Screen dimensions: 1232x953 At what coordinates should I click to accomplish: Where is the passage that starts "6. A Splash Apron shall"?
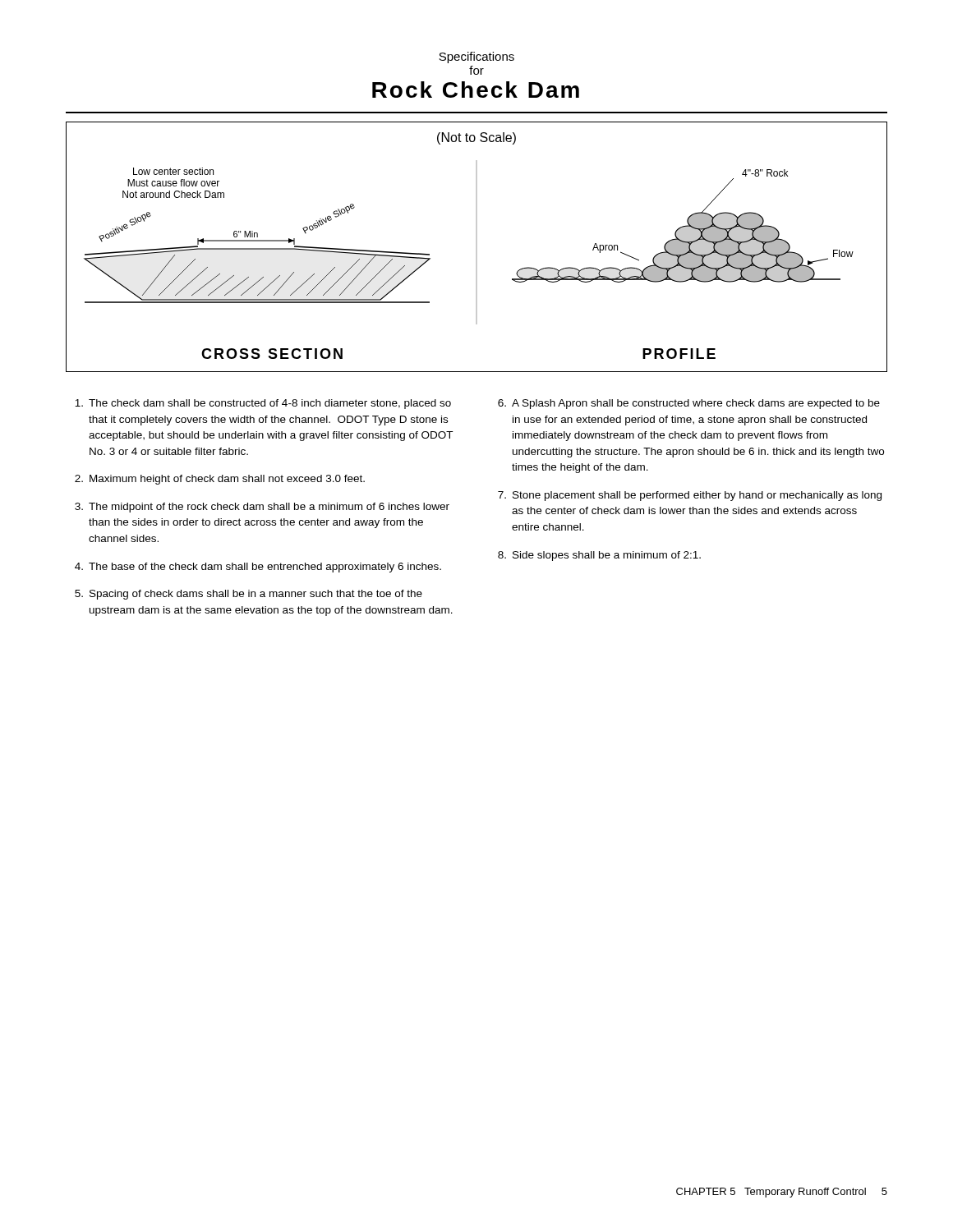[688, 435]
